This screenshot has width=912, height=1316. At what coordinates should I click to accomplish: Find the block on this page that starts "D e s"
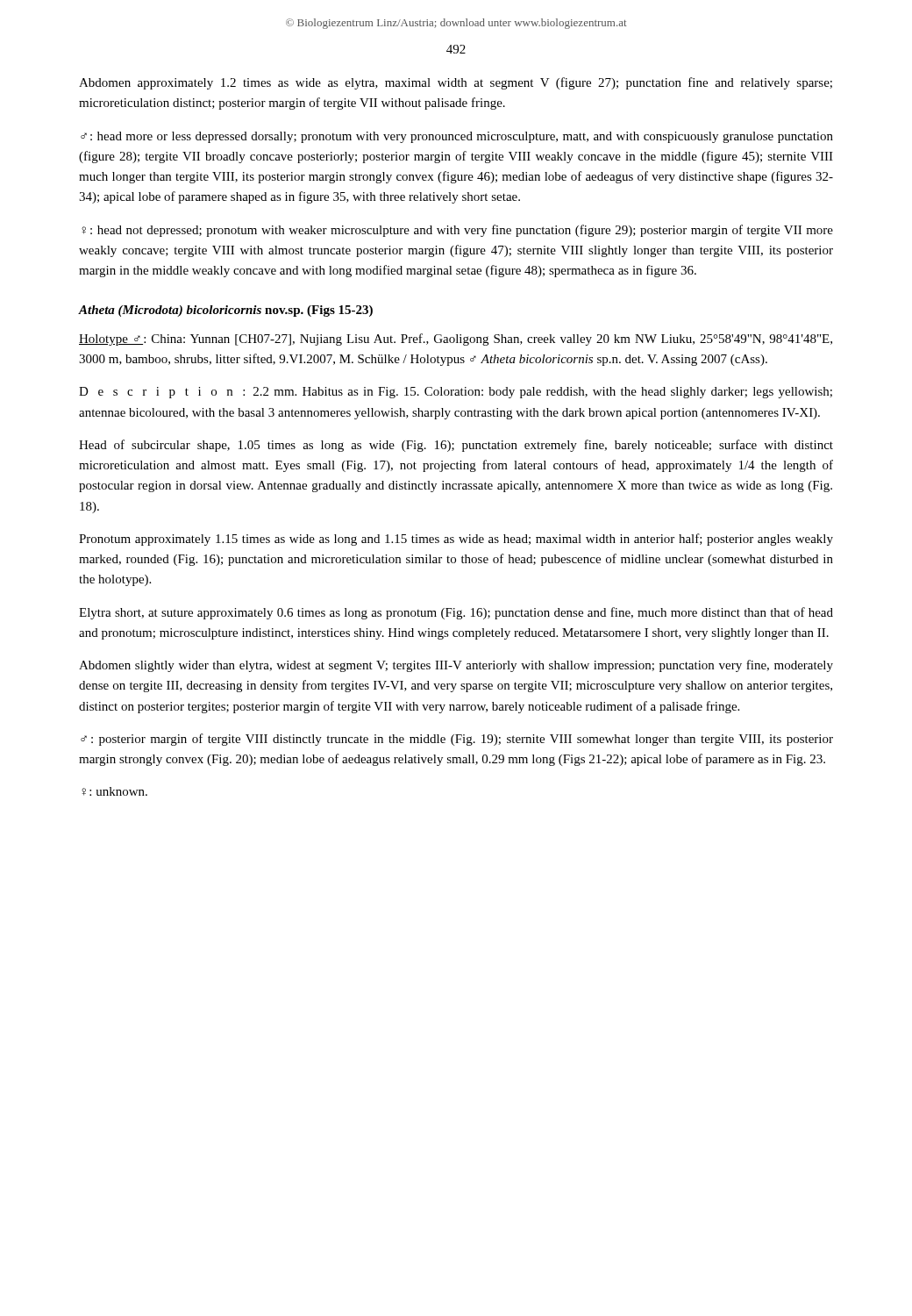456,402
